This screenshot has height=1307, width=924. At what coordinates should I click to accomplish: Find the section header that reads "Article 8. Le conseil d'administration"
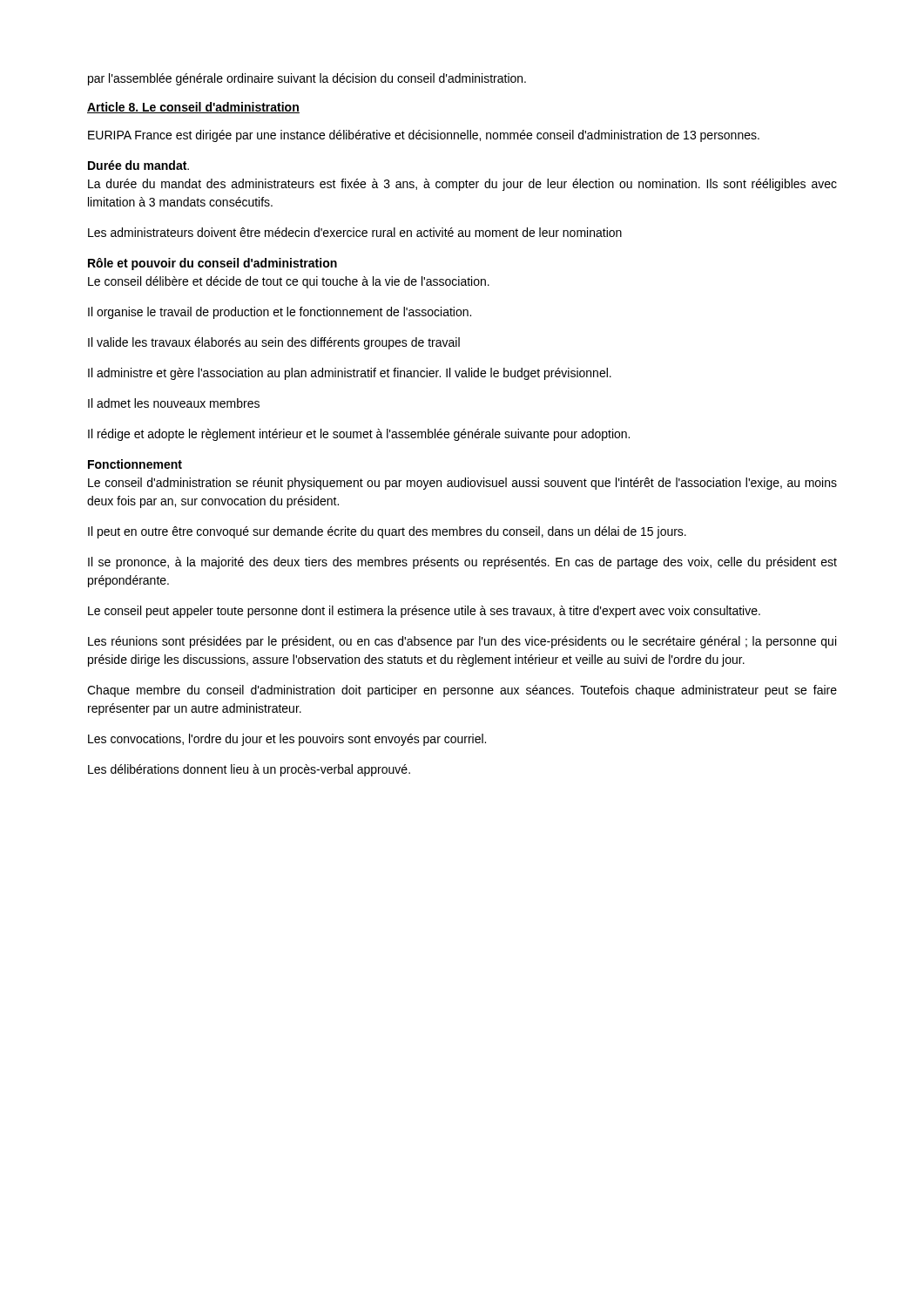(x=193, y=107)
